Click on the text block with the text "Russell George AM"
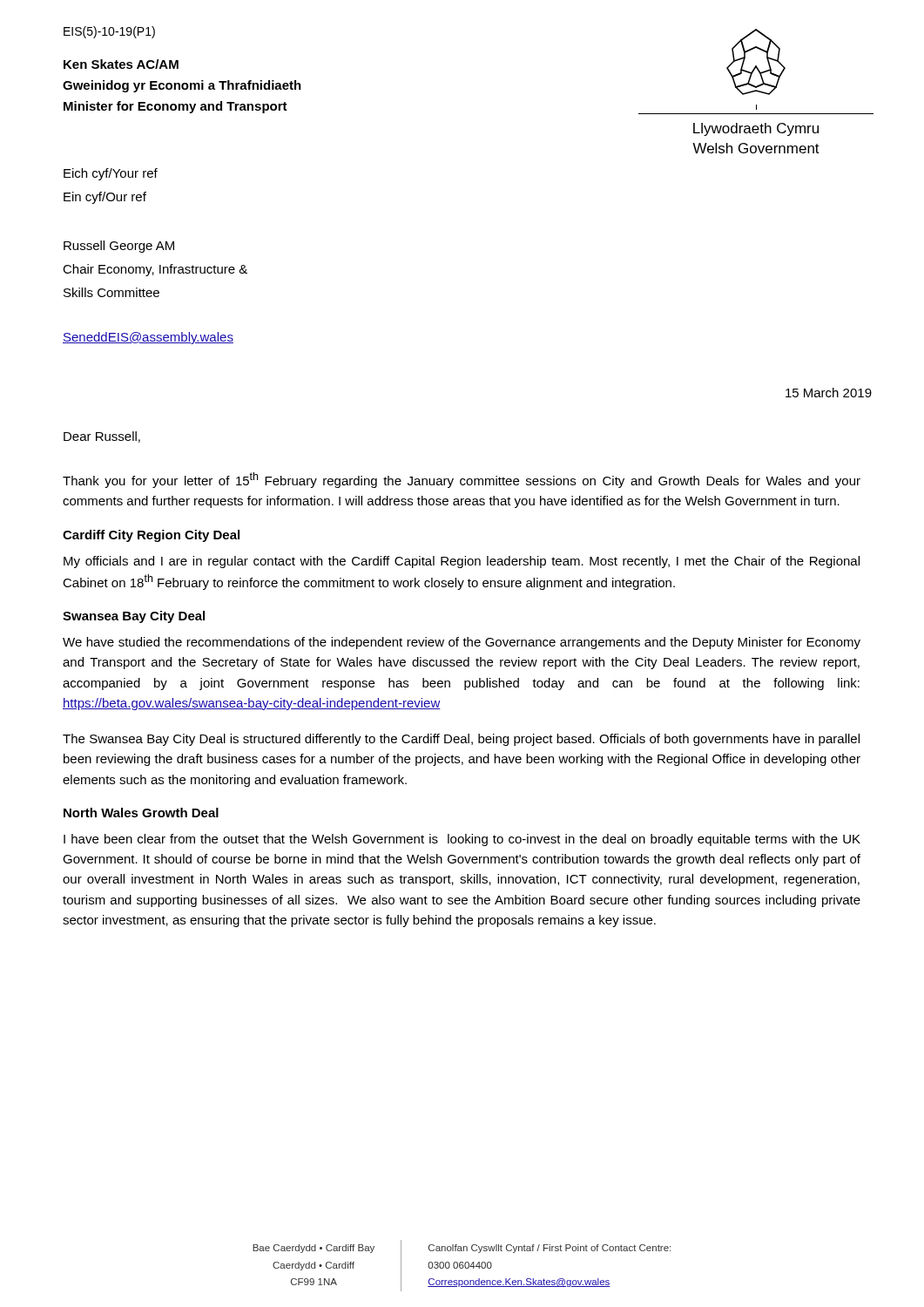 pyautogui.click(x=155, y=269)
